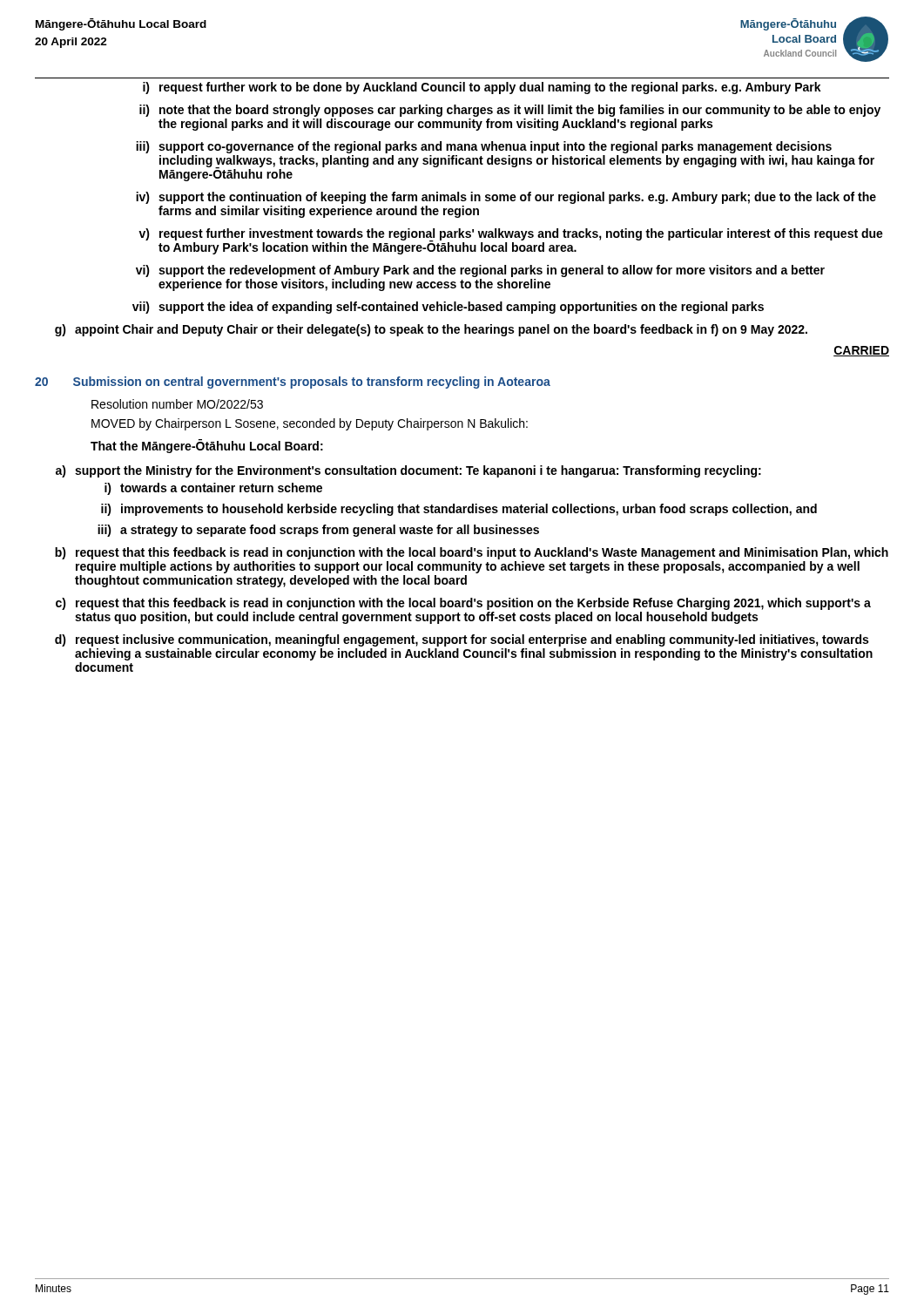Click on the block starting "a) support the Ministry for the Environment's consultation"
The height and width of the screenshot is (1307, 924).
point(462,471)
